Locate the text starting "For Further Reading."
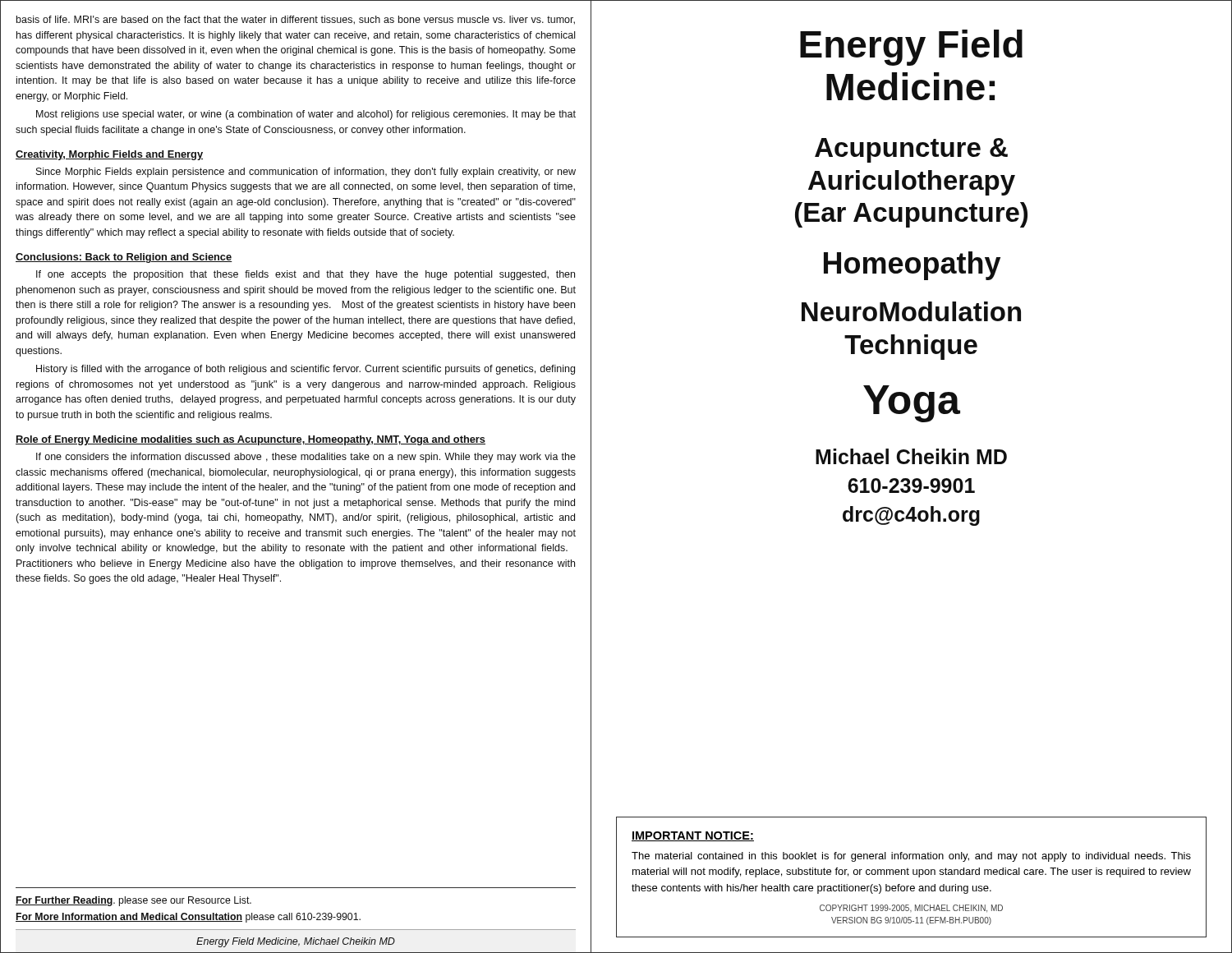1232x953 pixels. click(296, 909)
